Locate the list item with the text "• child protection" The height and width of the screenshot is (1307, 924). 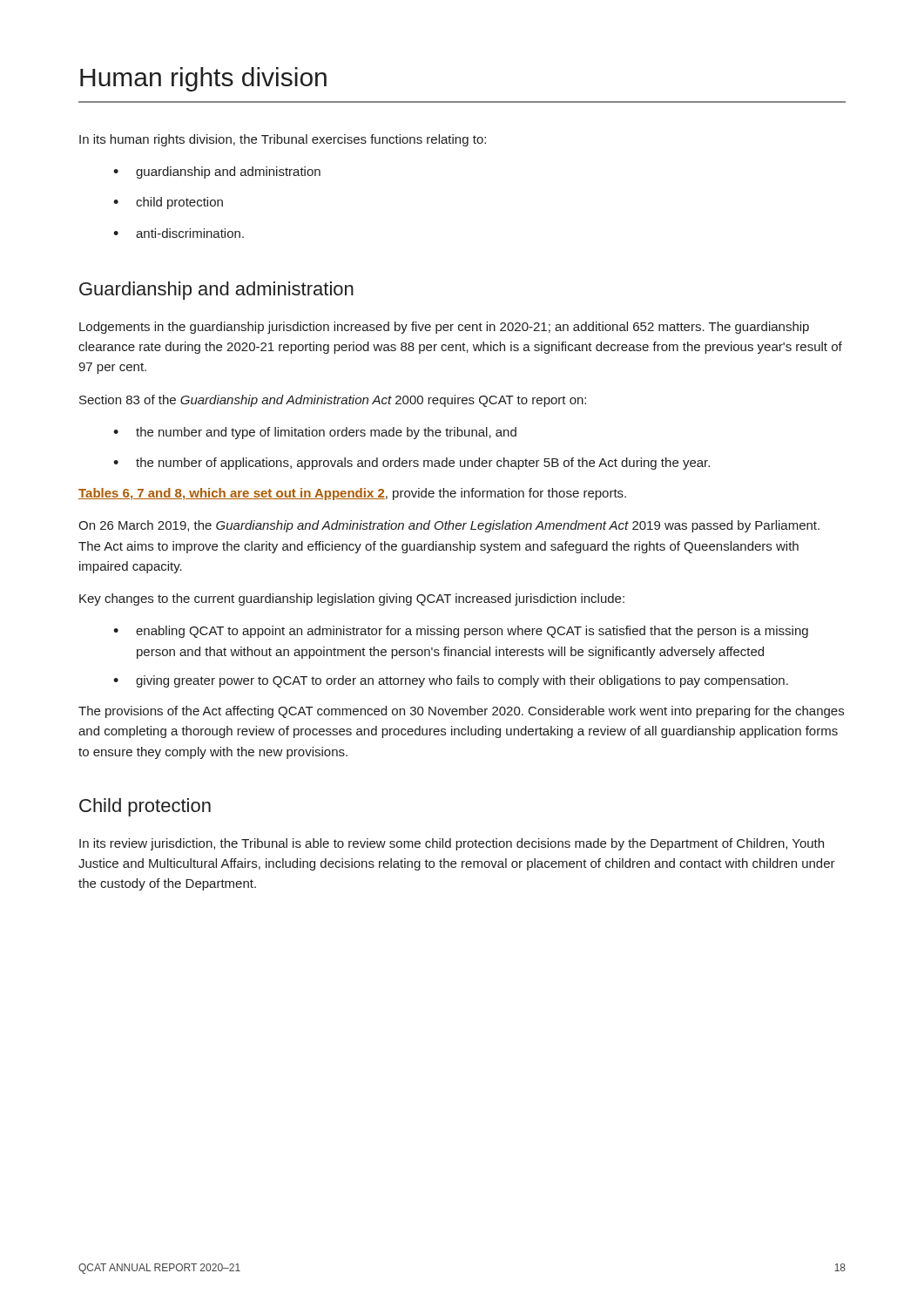click(x=168, y=203)
